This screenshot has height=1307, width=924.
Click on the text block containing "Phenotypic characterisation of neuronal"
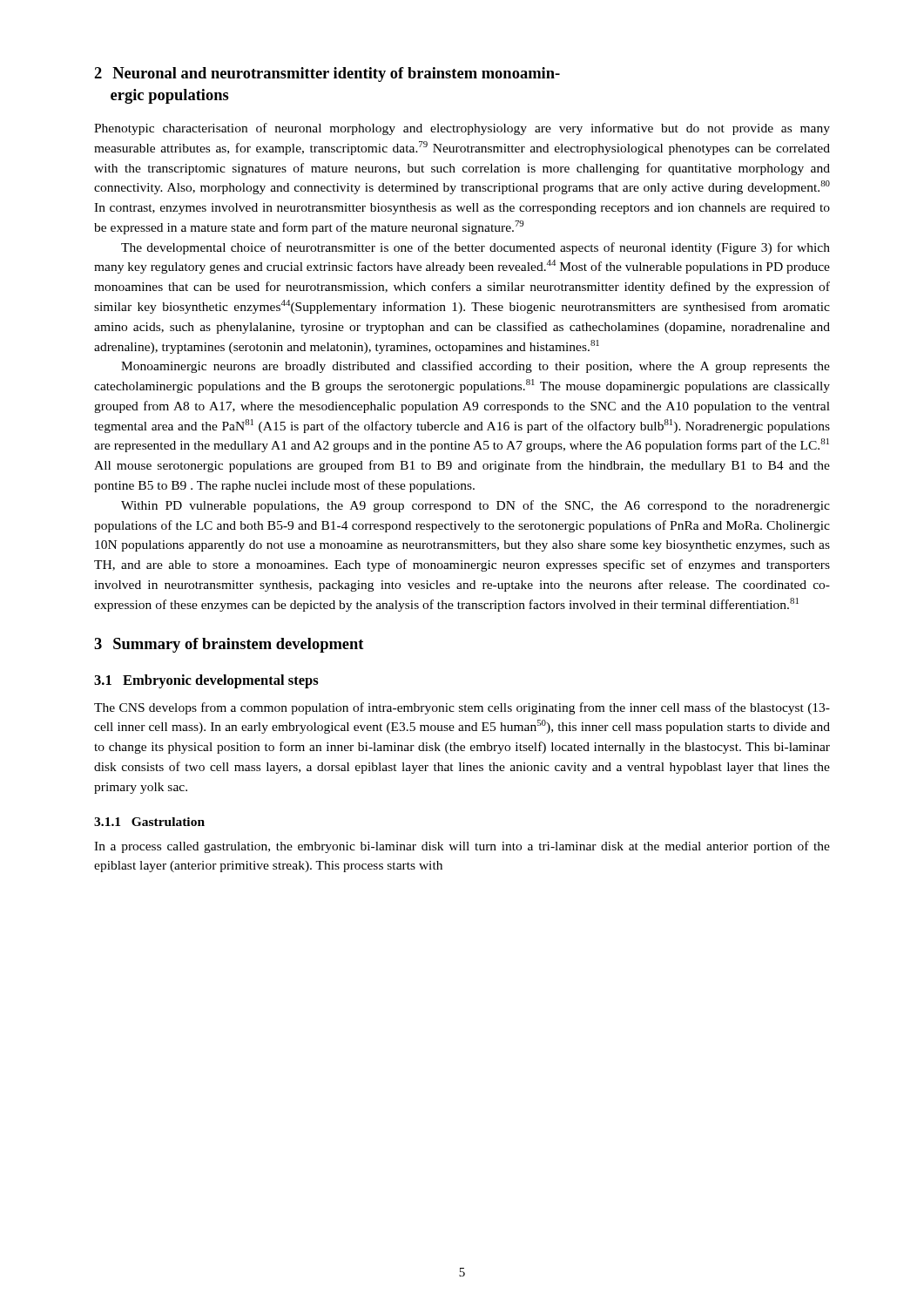tap(462, 178)
